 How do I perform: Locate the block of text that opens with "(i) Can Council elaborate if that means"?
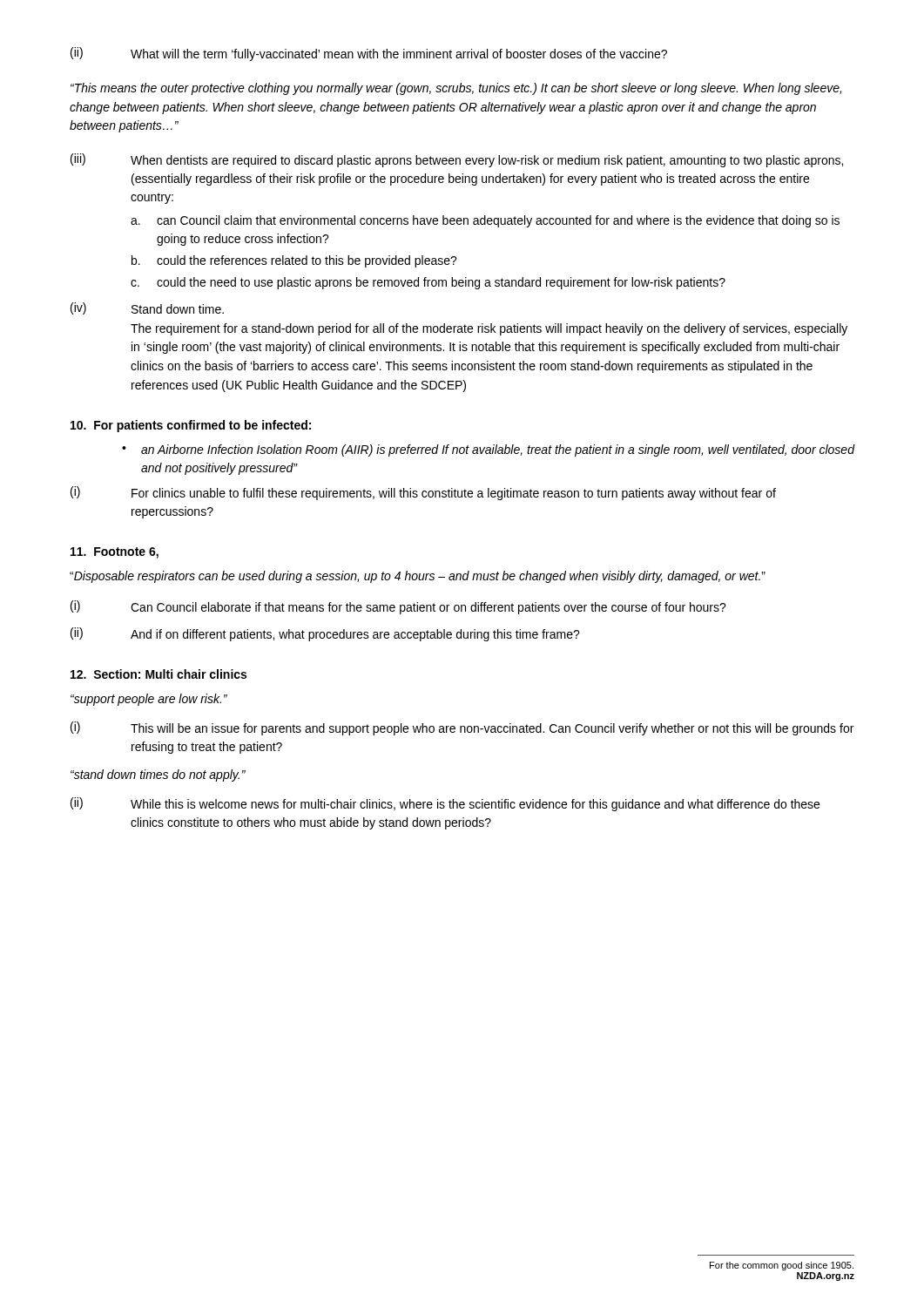pos(462,608)
